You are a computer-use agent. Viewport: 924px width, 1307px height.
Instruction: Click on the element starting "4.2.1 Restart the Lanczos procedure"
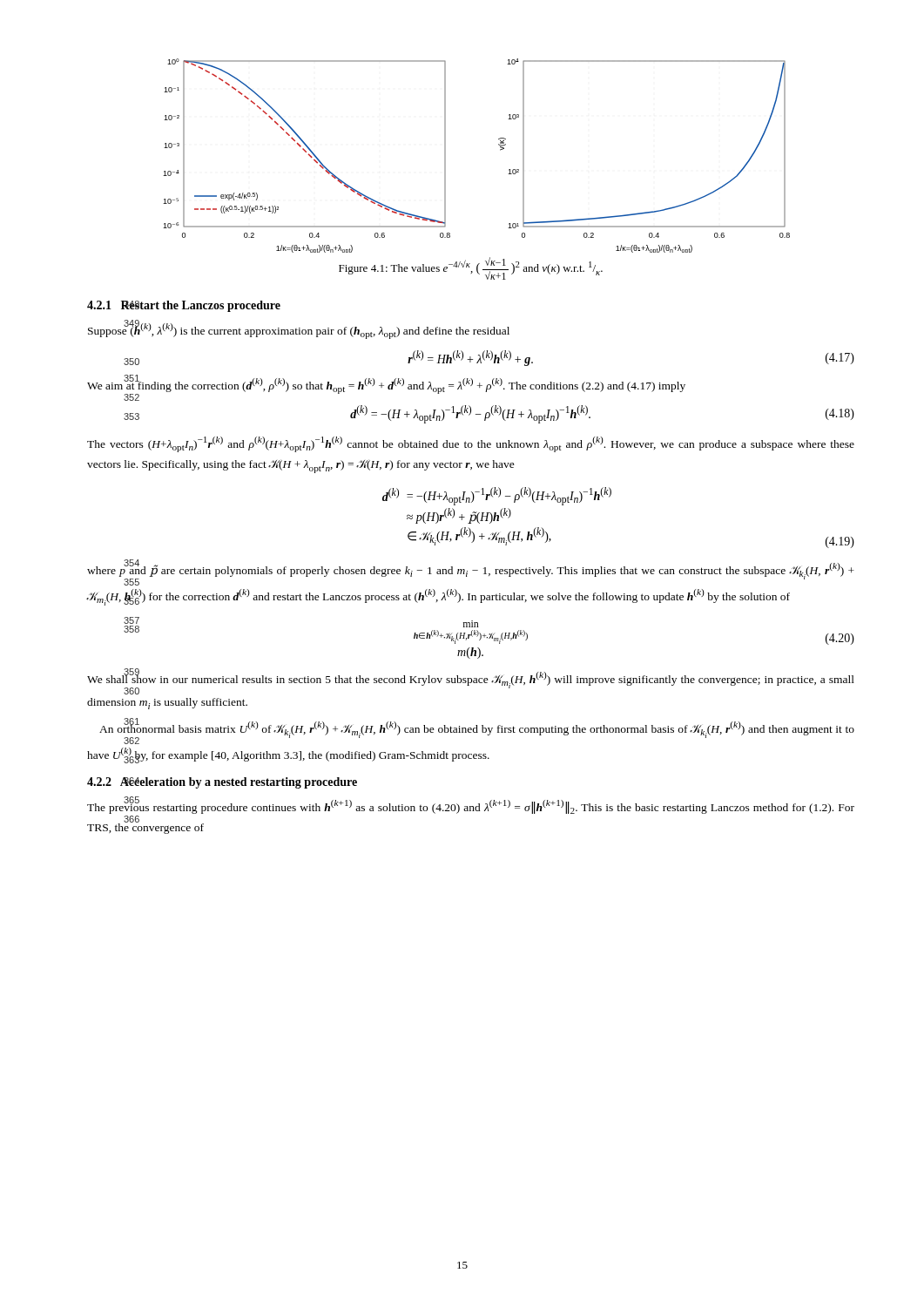(184, 305)
